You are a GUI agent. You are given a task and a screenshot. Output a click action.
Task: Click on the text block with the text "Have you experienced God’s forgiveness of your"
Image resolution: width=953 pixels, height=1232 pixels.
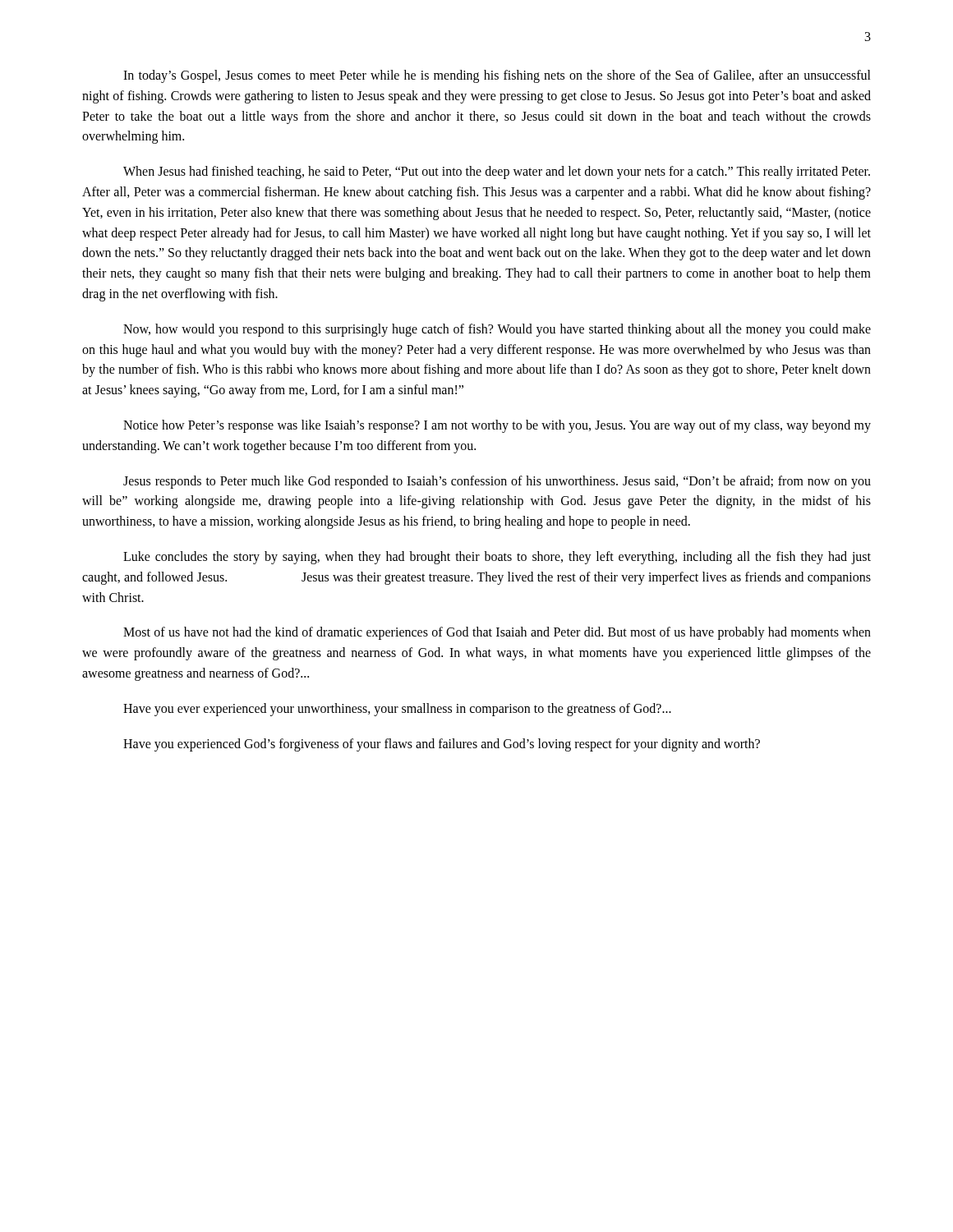point(476,744)
